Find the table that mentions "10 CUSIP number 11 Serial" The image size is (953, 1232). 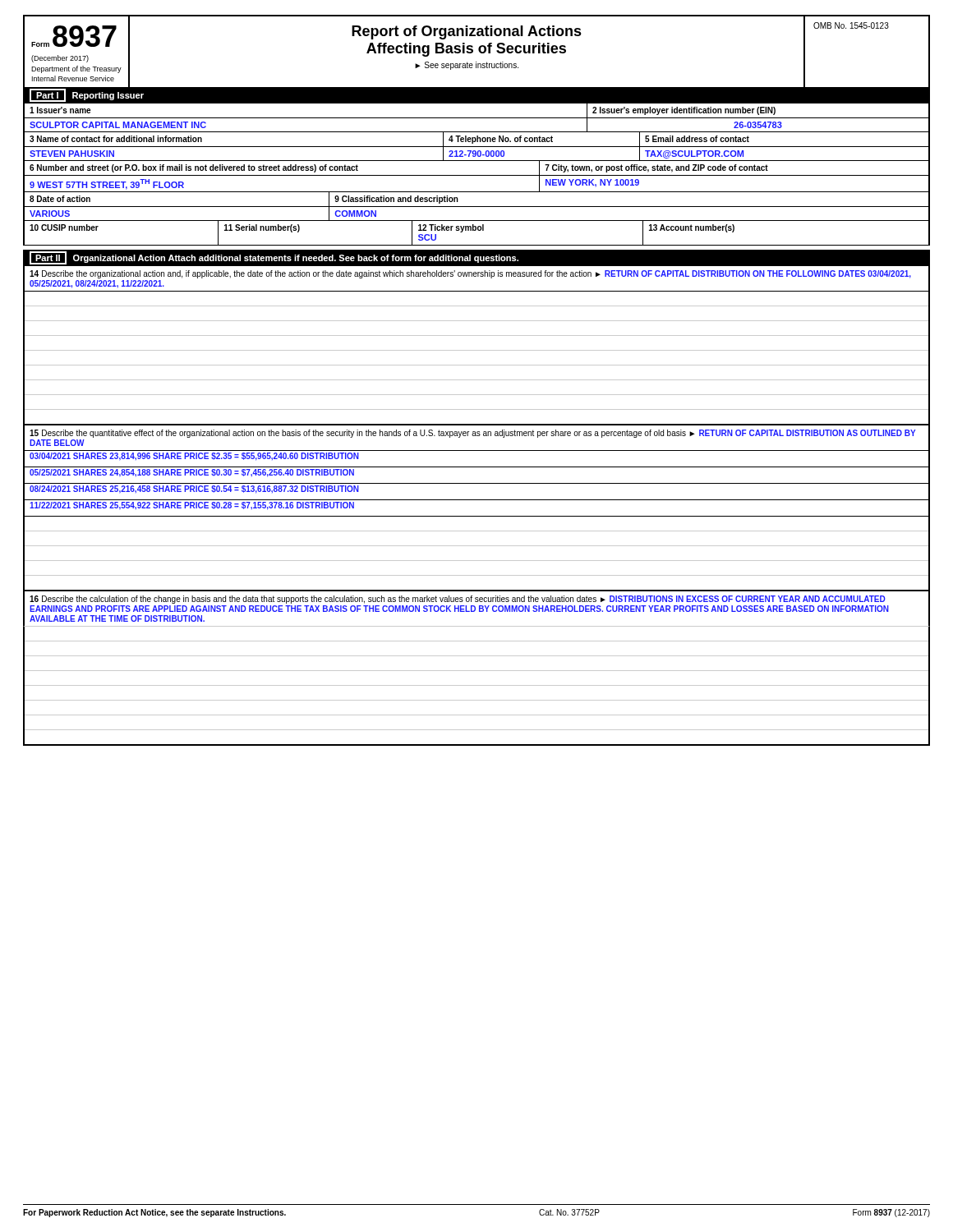pos(476,233)
